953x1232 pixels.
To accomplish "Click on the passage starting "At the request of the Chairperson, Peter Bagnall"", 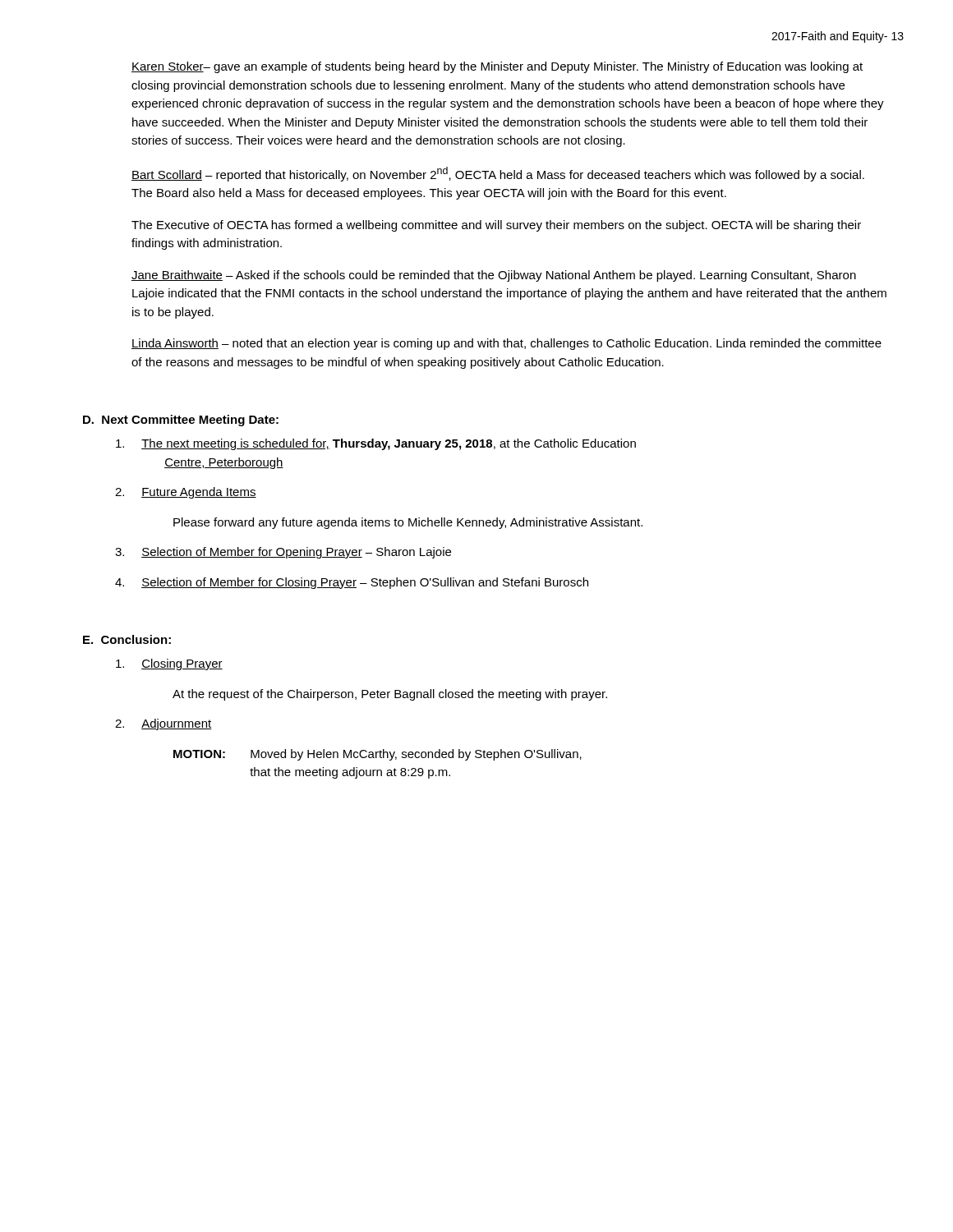I will pyautogui.click(x=390, y=693).
